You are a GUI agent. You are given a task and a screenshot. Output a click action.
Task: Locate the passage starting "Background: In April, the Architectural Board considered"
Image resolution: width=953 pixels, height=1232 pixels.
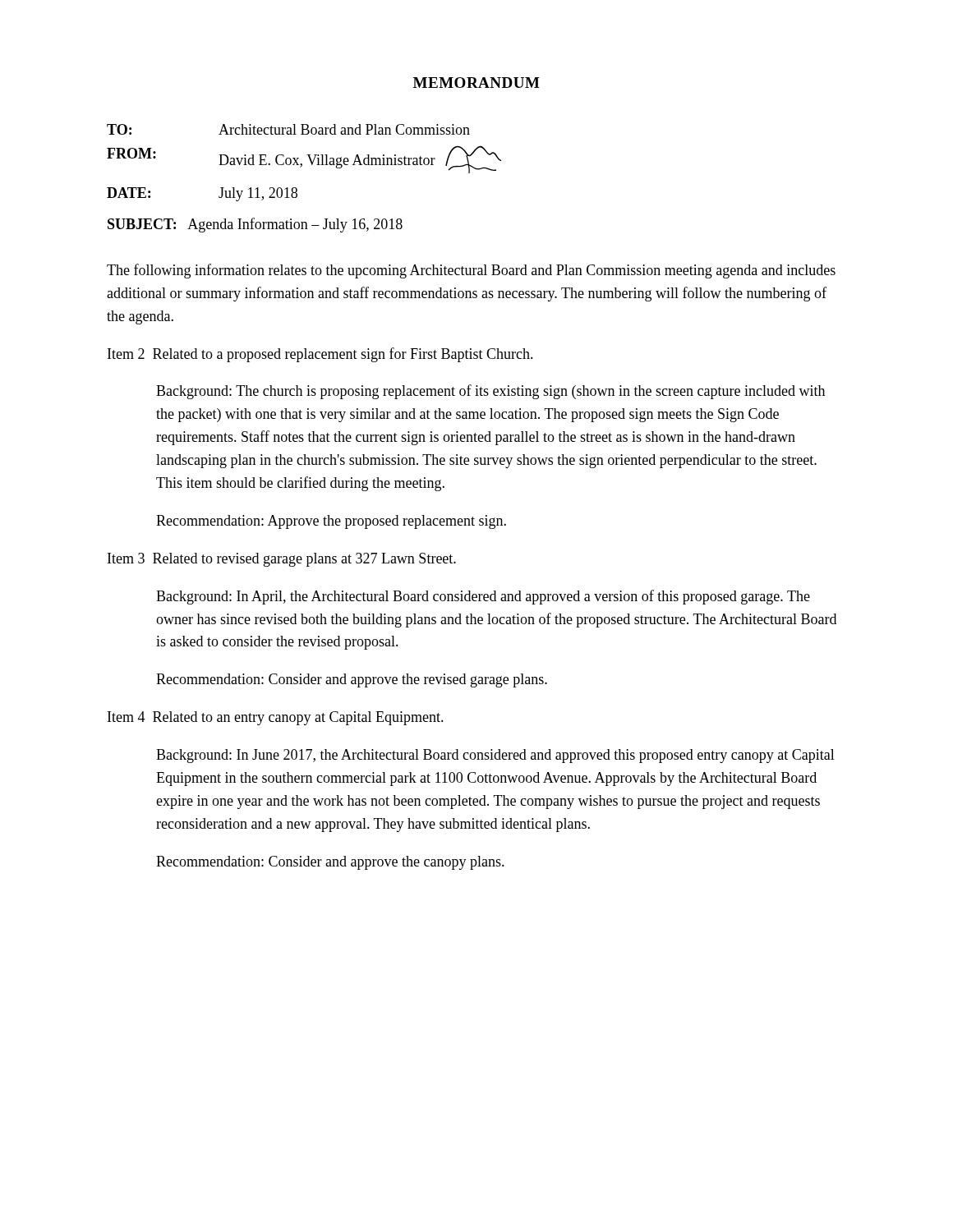(x=496, y=619)
